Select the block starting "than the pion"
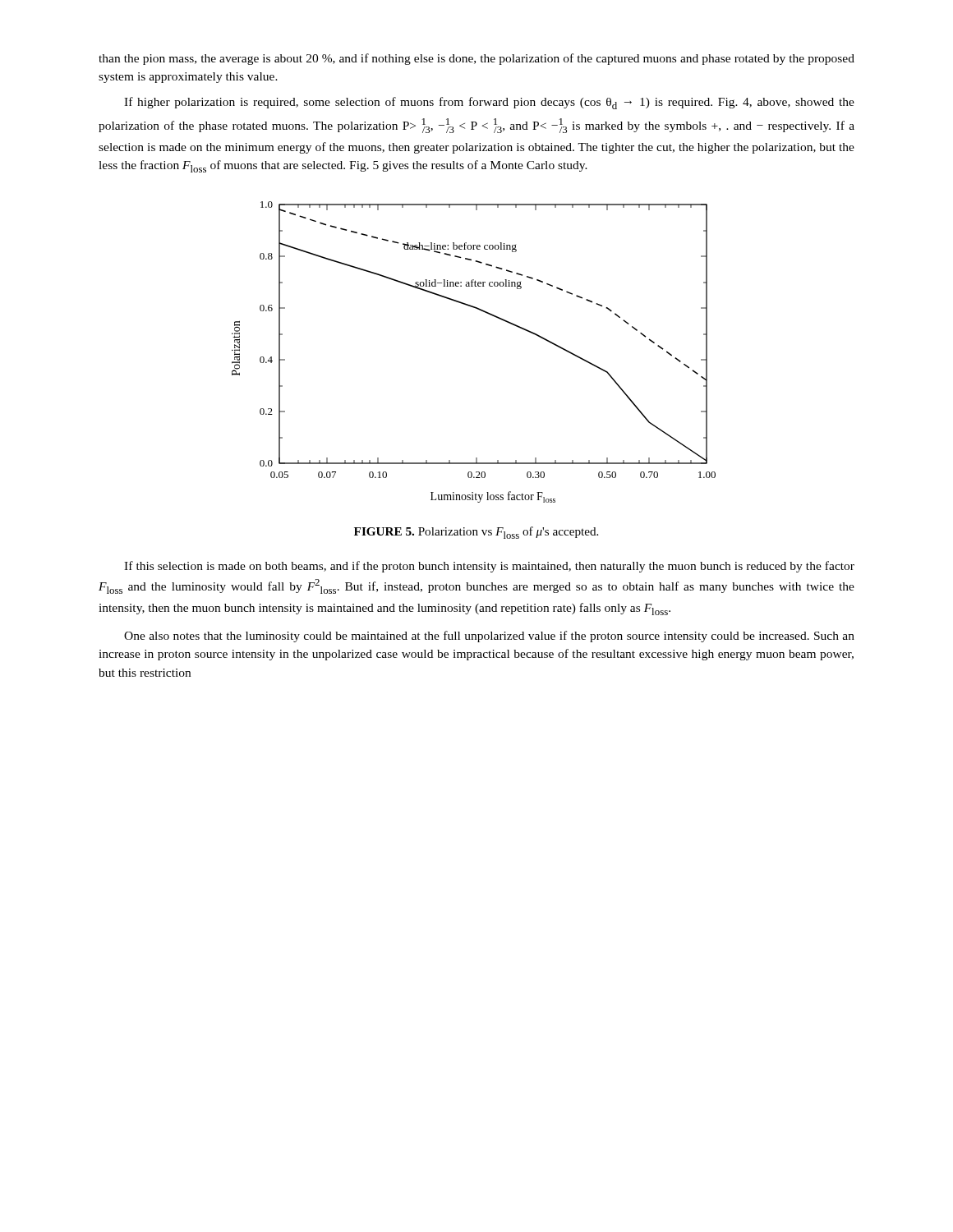This screenshot has height=1232, width=953. pyautogui.click(x=476, y=113)
